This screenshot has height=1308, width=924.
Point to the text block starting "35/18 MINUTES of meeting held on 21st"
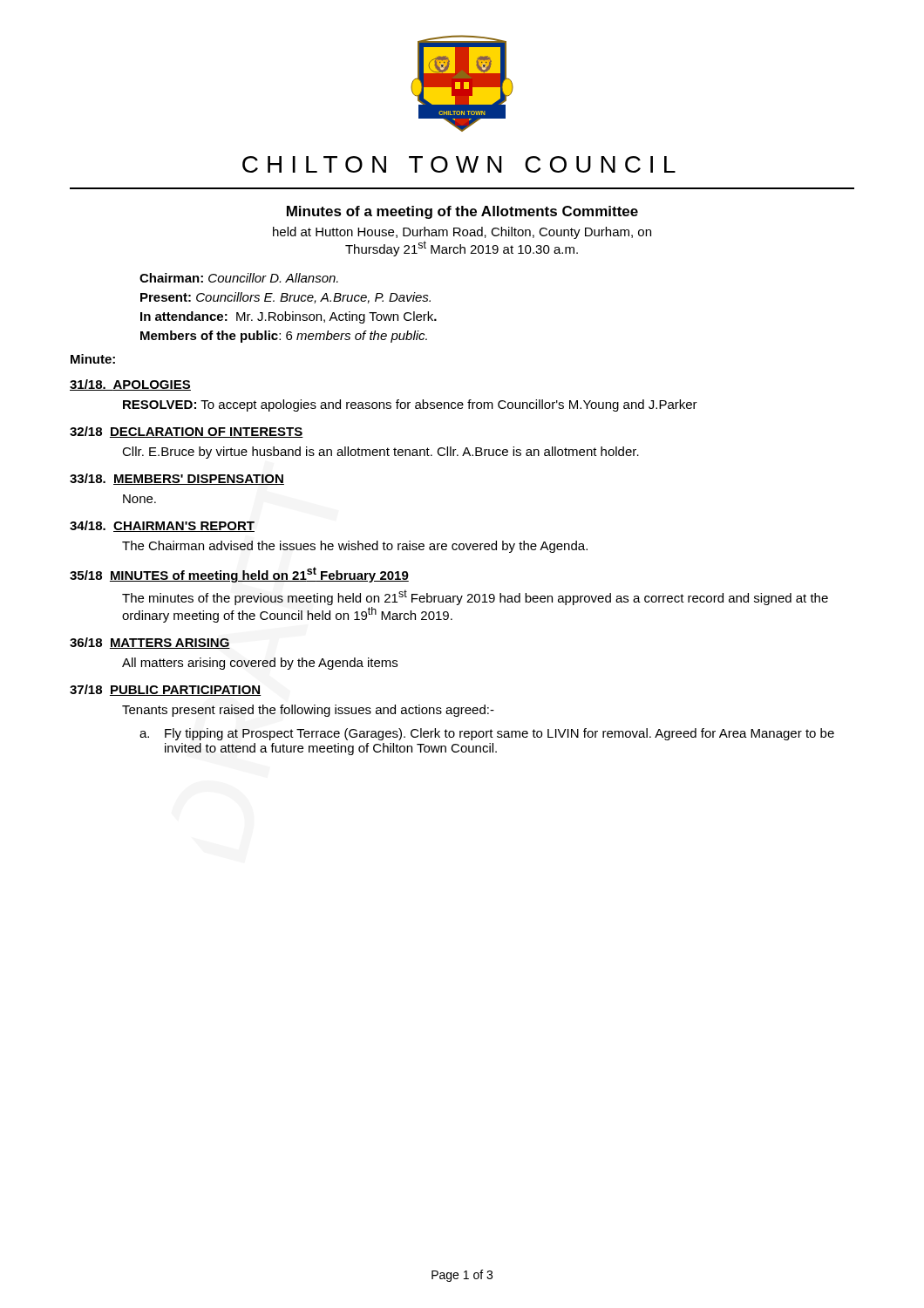pyautogui.click(x=239, y=575)
